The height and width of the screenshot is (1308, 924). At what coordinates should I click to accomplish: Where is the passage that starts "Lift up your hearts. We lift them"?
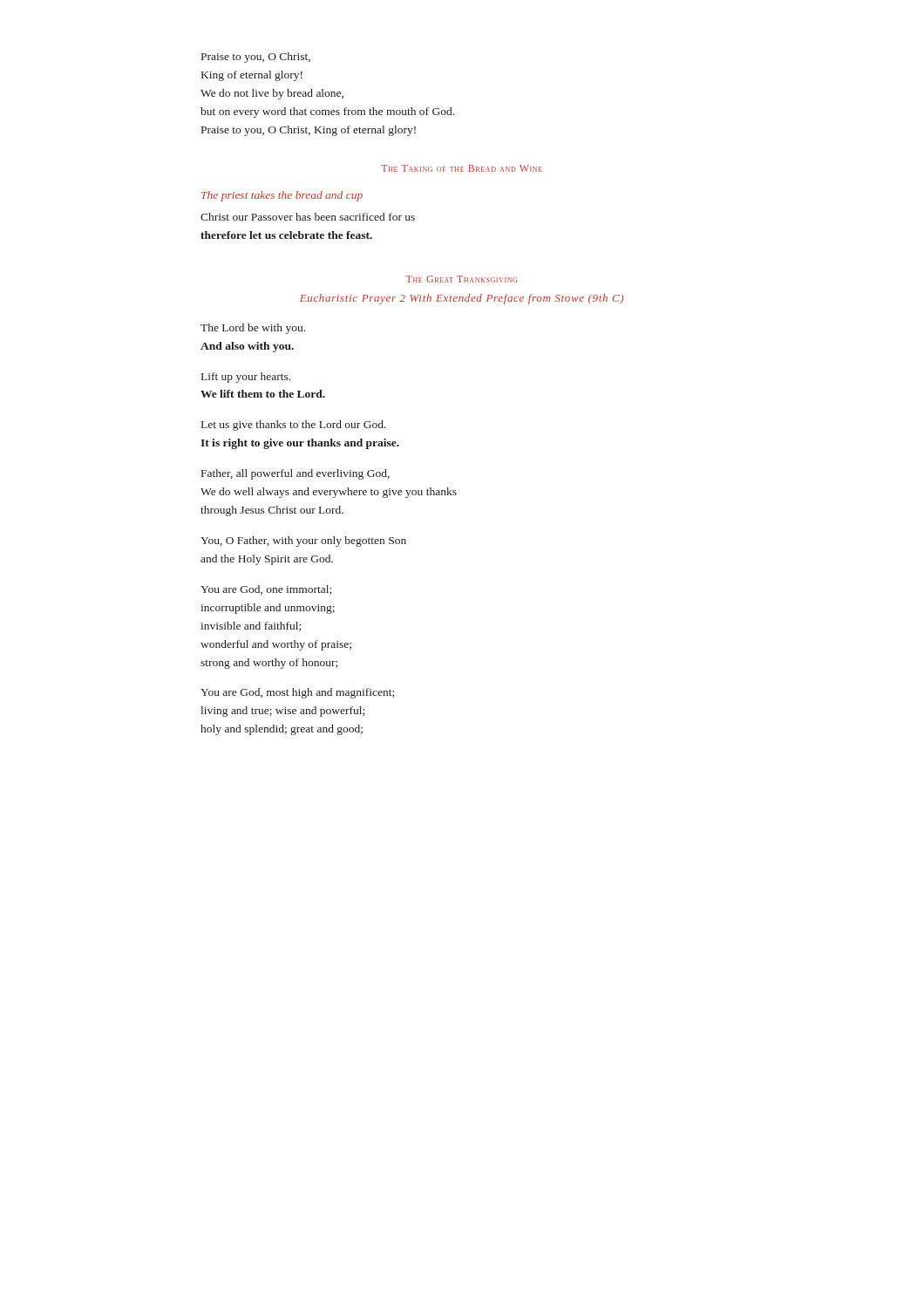(263, 385)
